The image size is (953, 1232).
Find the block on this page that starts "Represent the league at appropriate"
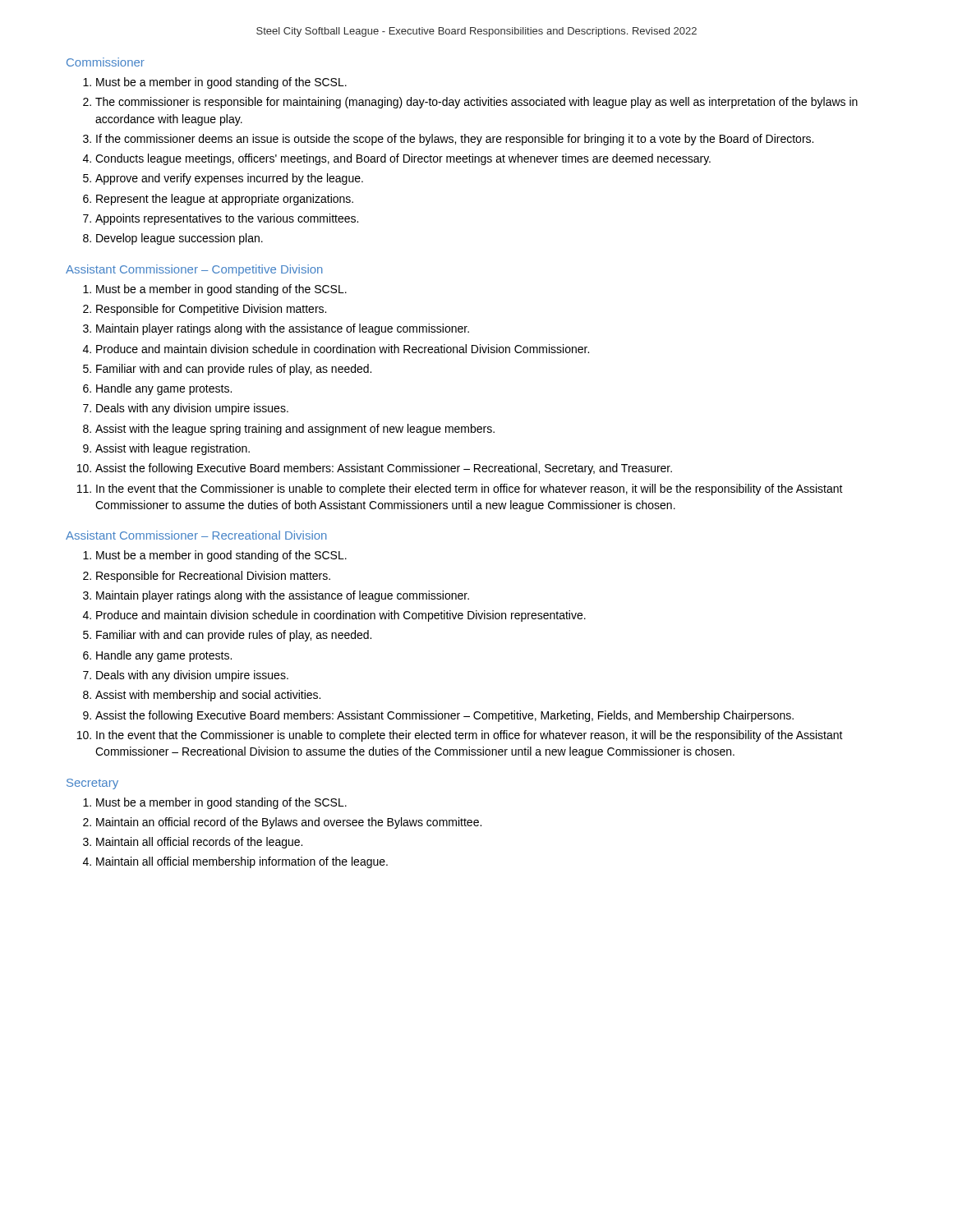pos(225,199)
